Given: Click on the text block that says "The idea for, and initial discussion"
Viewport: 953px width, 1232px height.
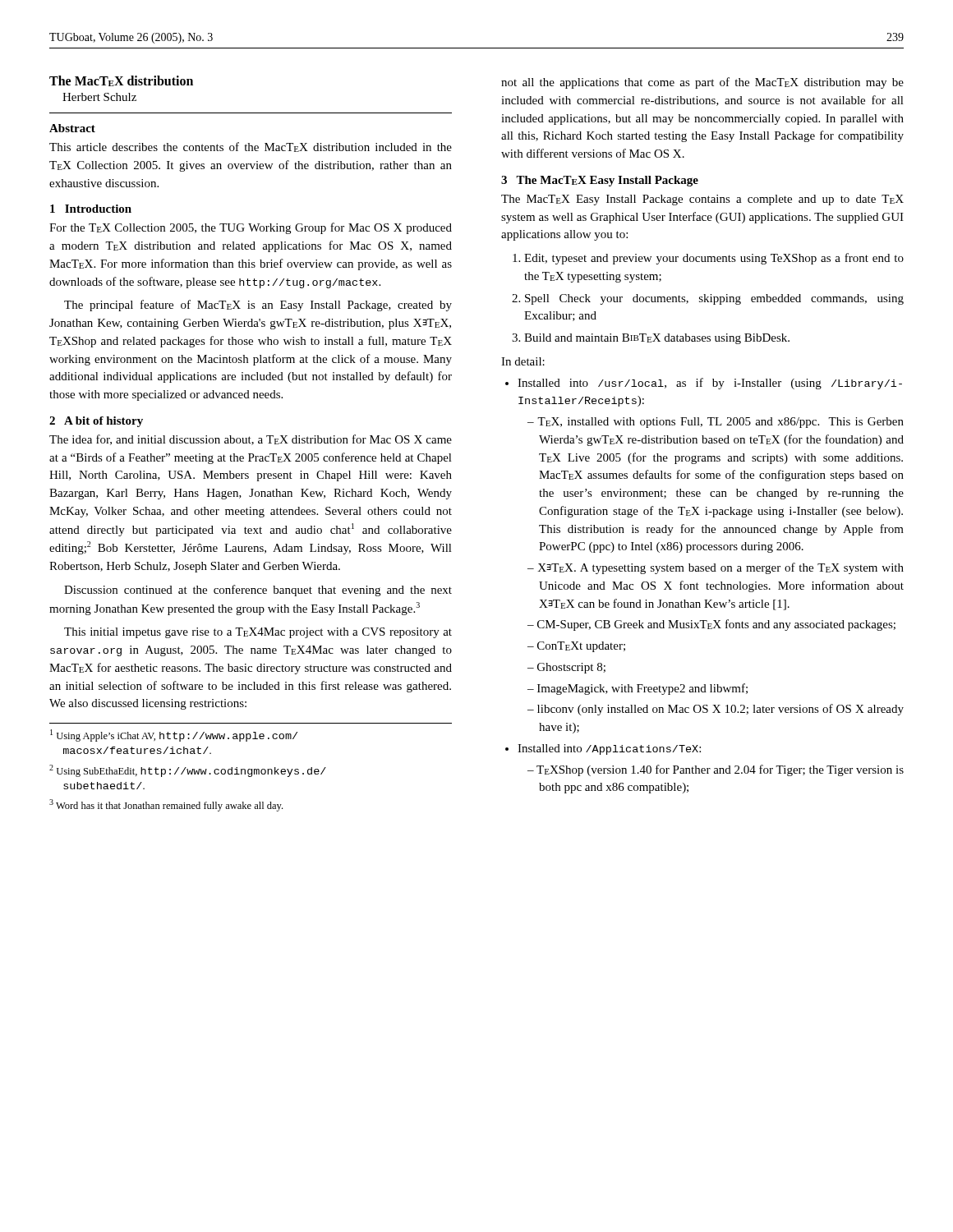Looking at the screenshot, I should coord(251,572).
